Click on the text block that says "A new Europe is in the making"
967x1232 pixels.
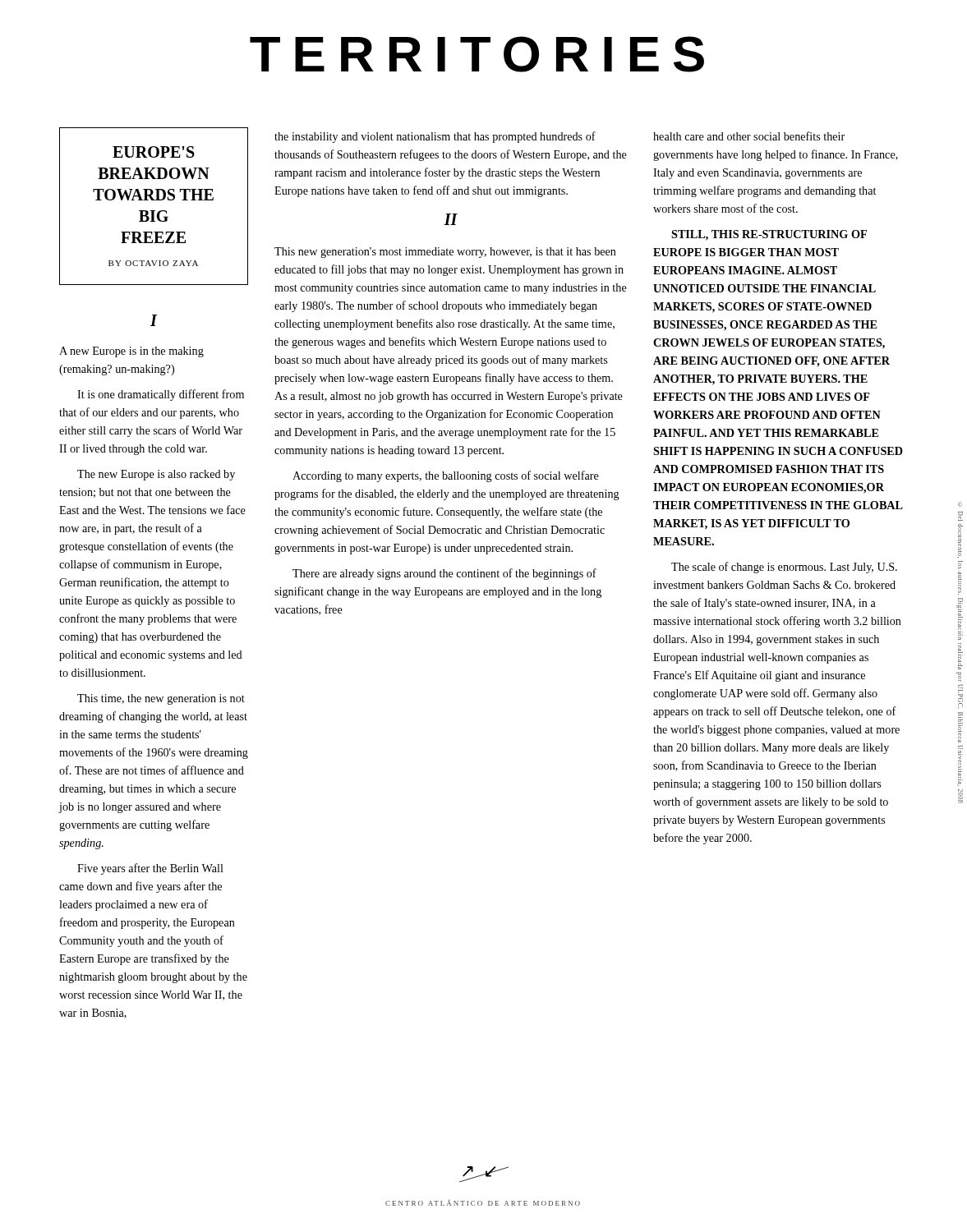tap(154, 682)
